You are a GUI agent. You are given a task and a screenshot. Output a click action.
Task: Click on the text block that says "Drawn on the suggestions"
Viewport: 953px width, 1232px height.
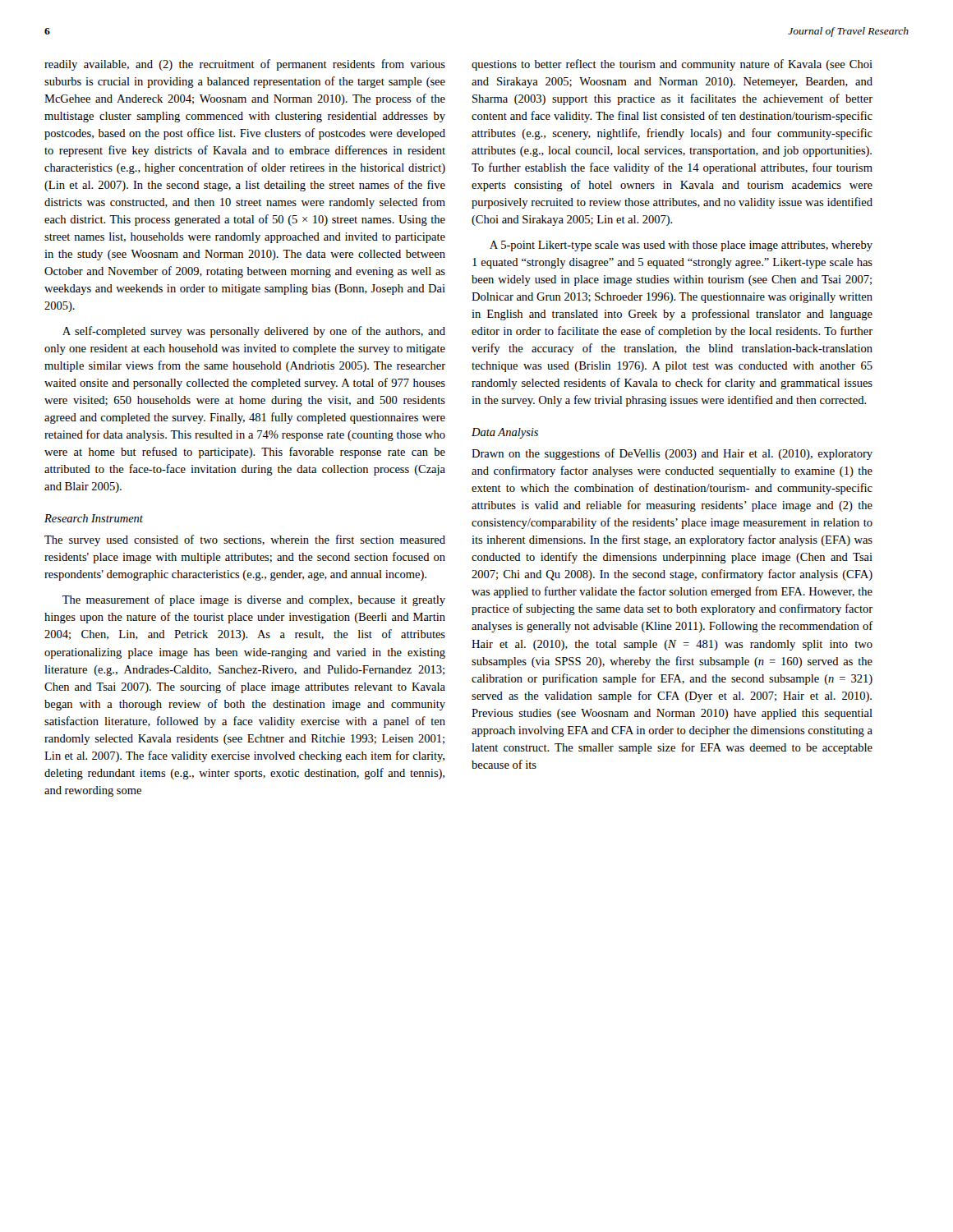[672, 609]
